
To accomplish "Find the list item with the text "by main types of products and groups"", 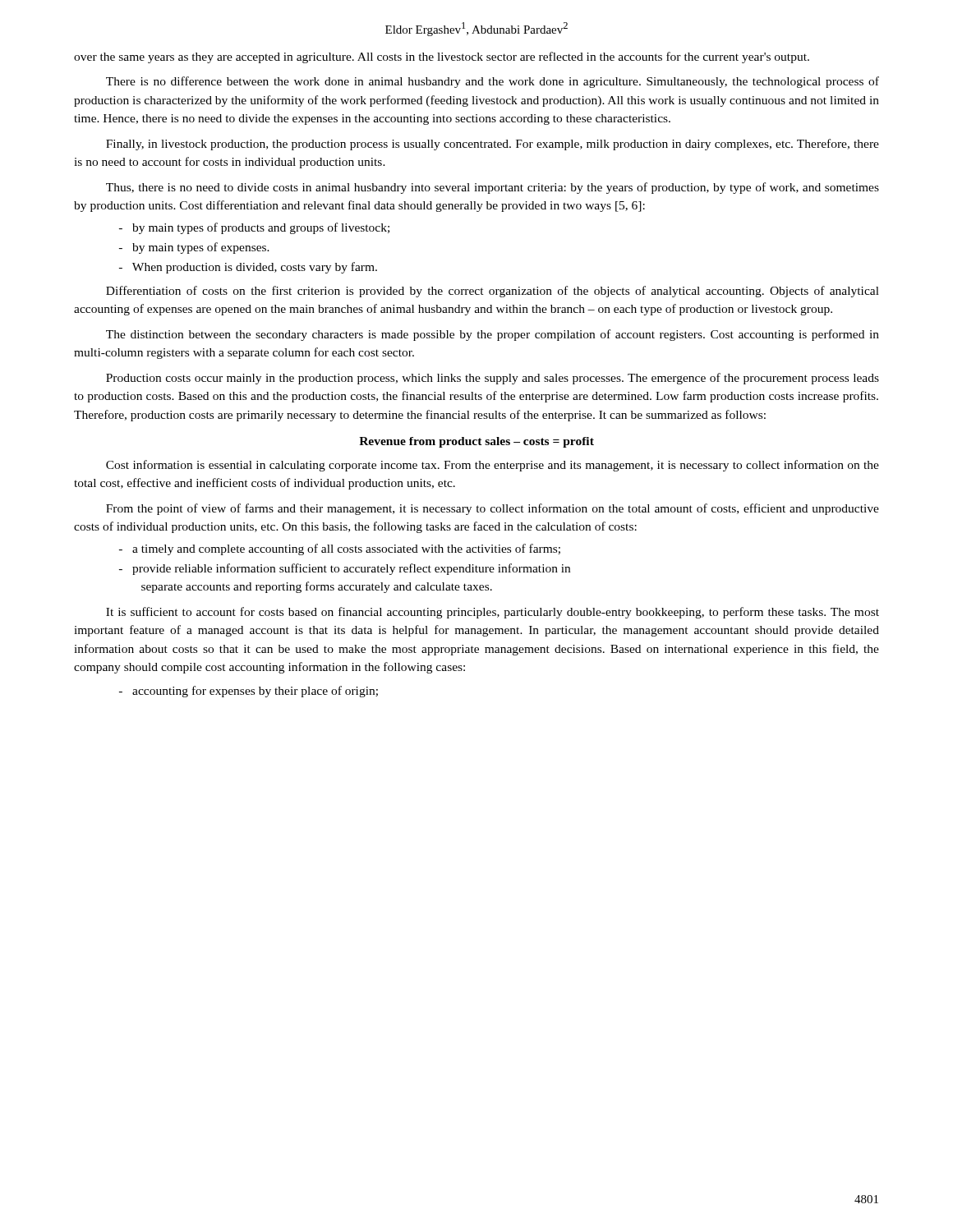I will coord(254,227).
